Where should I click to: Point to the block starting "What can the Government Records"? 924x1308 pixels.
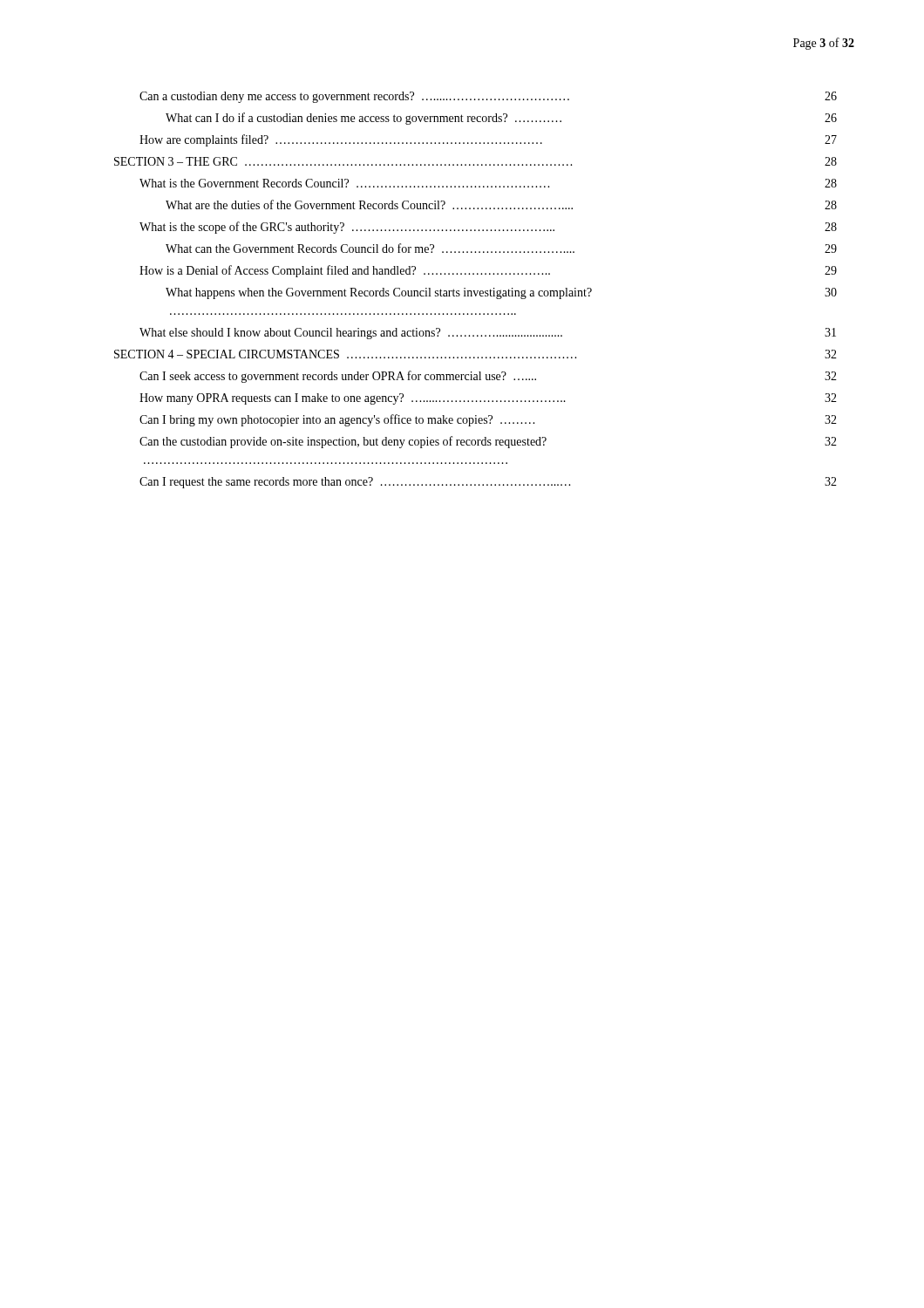[501, 249]
